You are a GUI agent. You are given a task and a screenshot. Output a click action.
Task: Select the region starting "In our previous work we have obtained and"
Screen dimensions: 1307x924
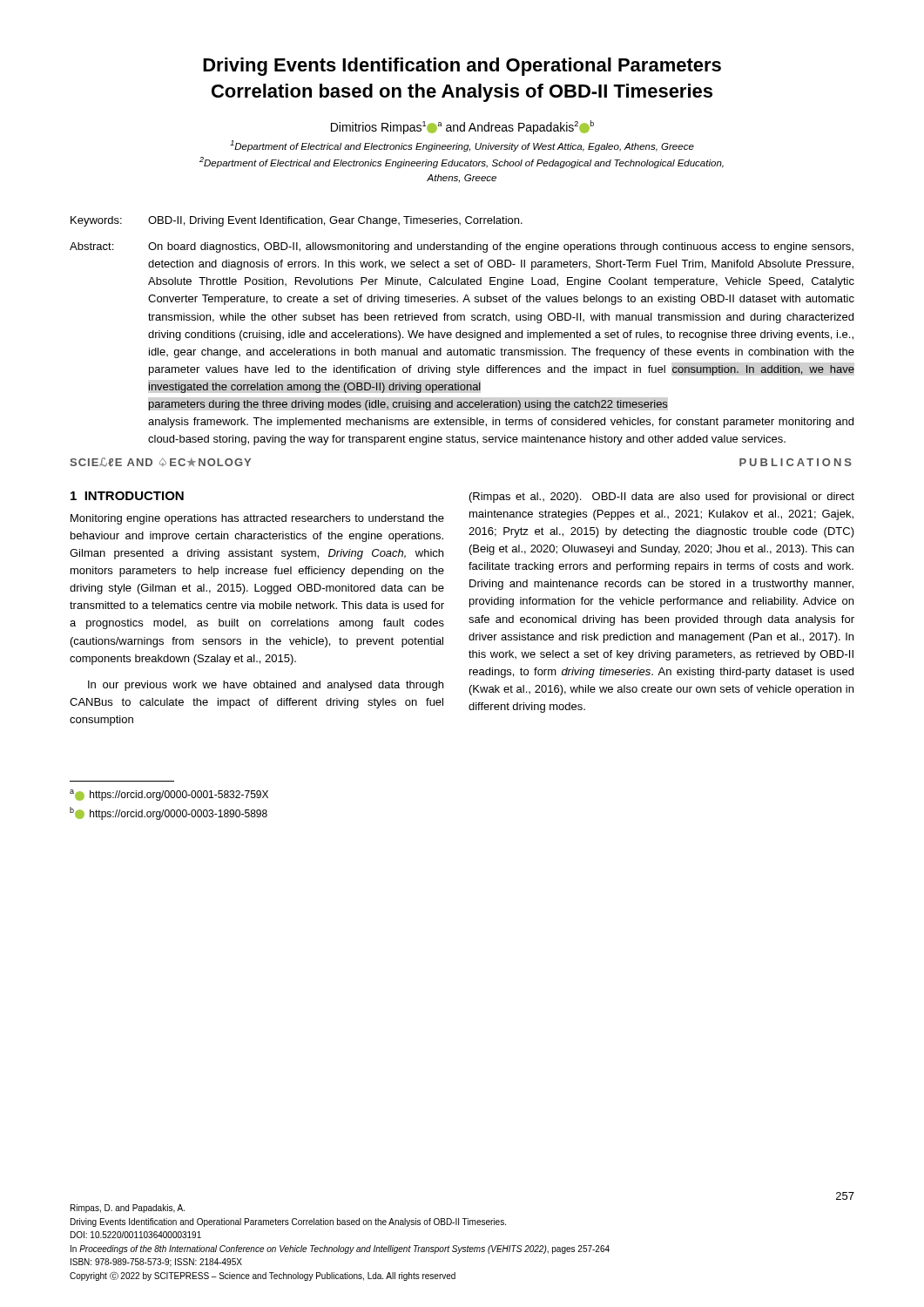coord(257,702)
